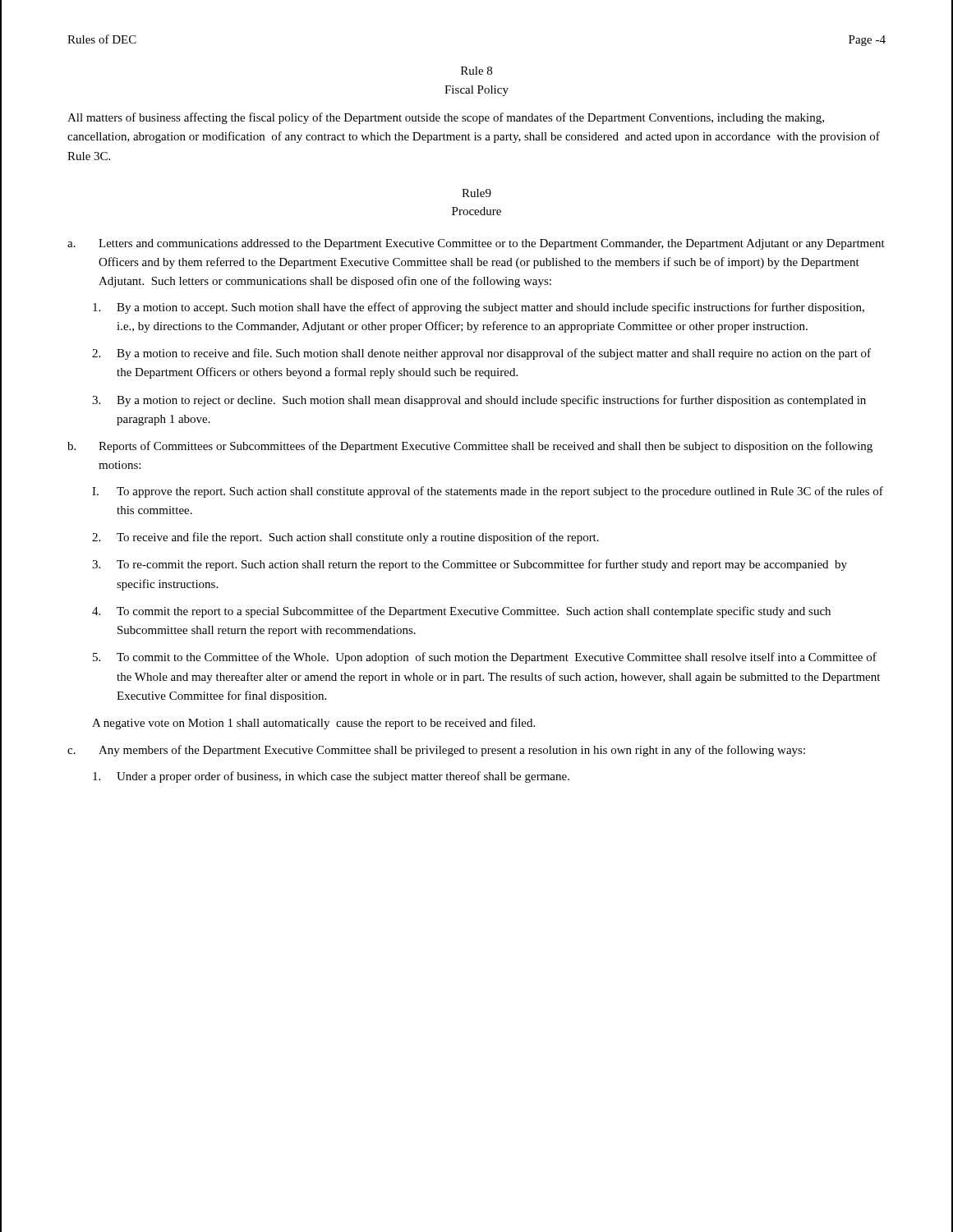Navigate to the text block starting "I. To approve the"
The height and width of the screenshot is (1232, 953).
[489, 501]
